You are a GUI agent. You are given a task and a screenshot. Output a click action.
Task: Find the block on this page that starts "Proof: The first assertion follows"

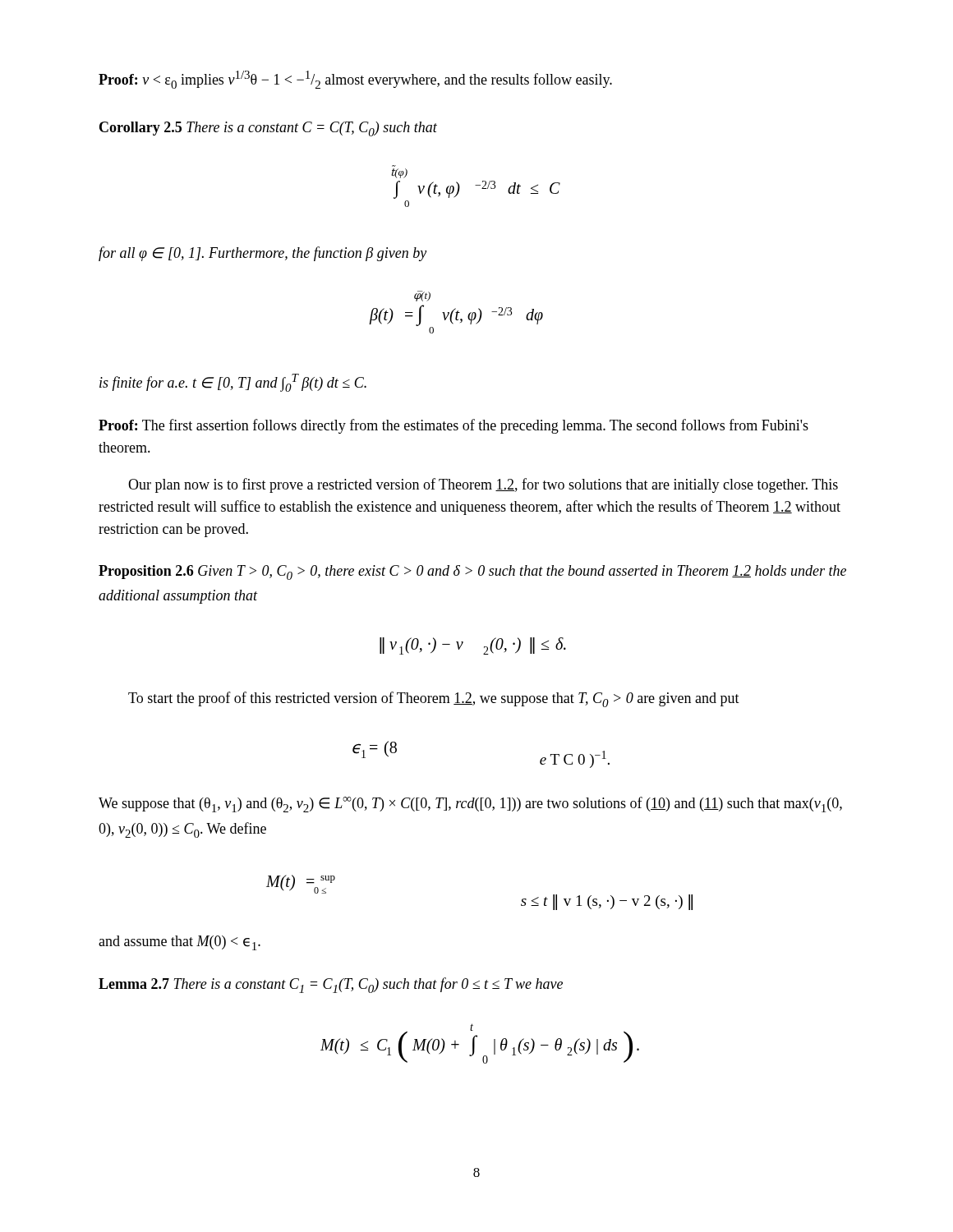tap(453, 437)
